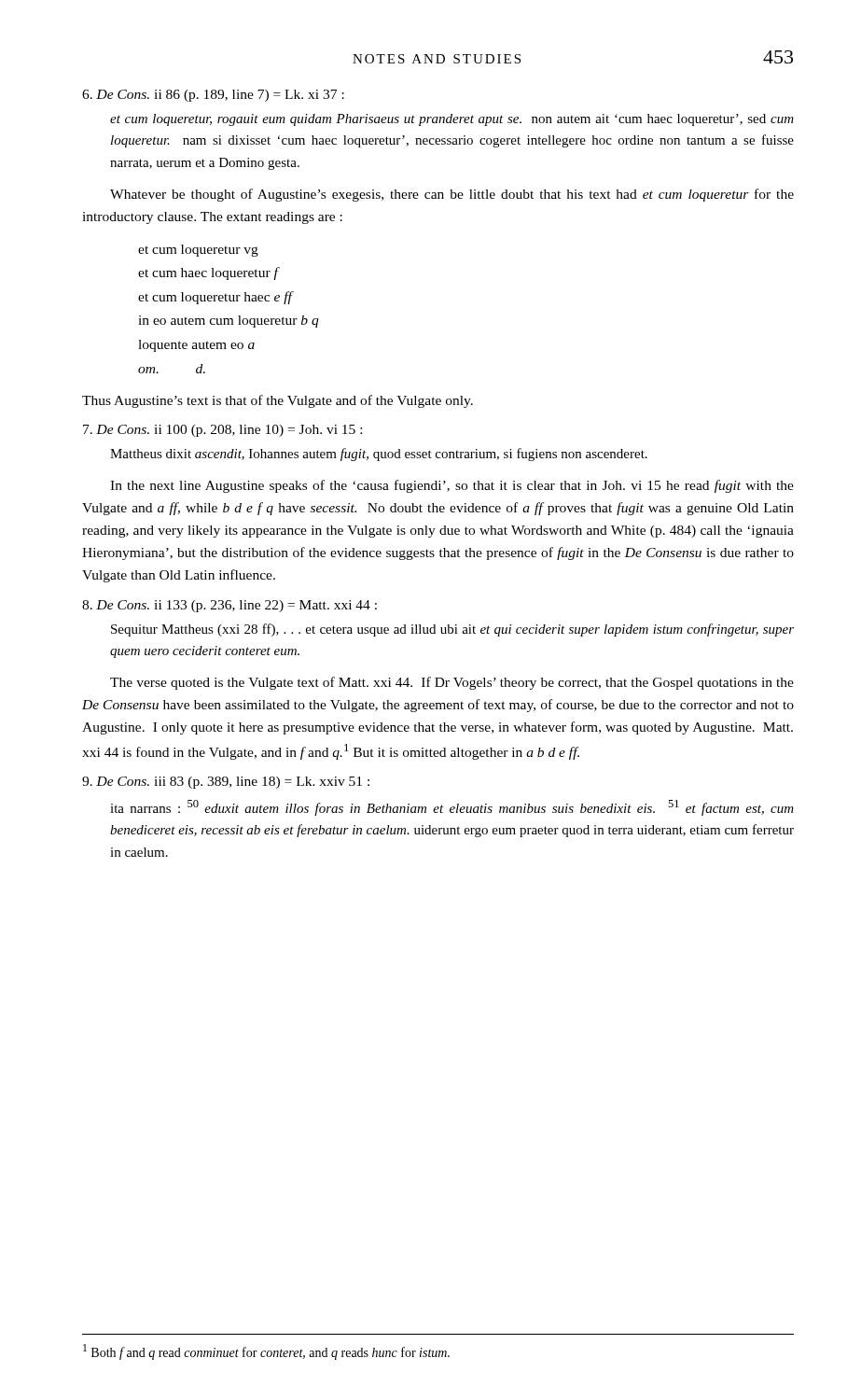Find the text block containing "In the next line Augustine"
The image size is (861, 1400).
tap(438, 530)
